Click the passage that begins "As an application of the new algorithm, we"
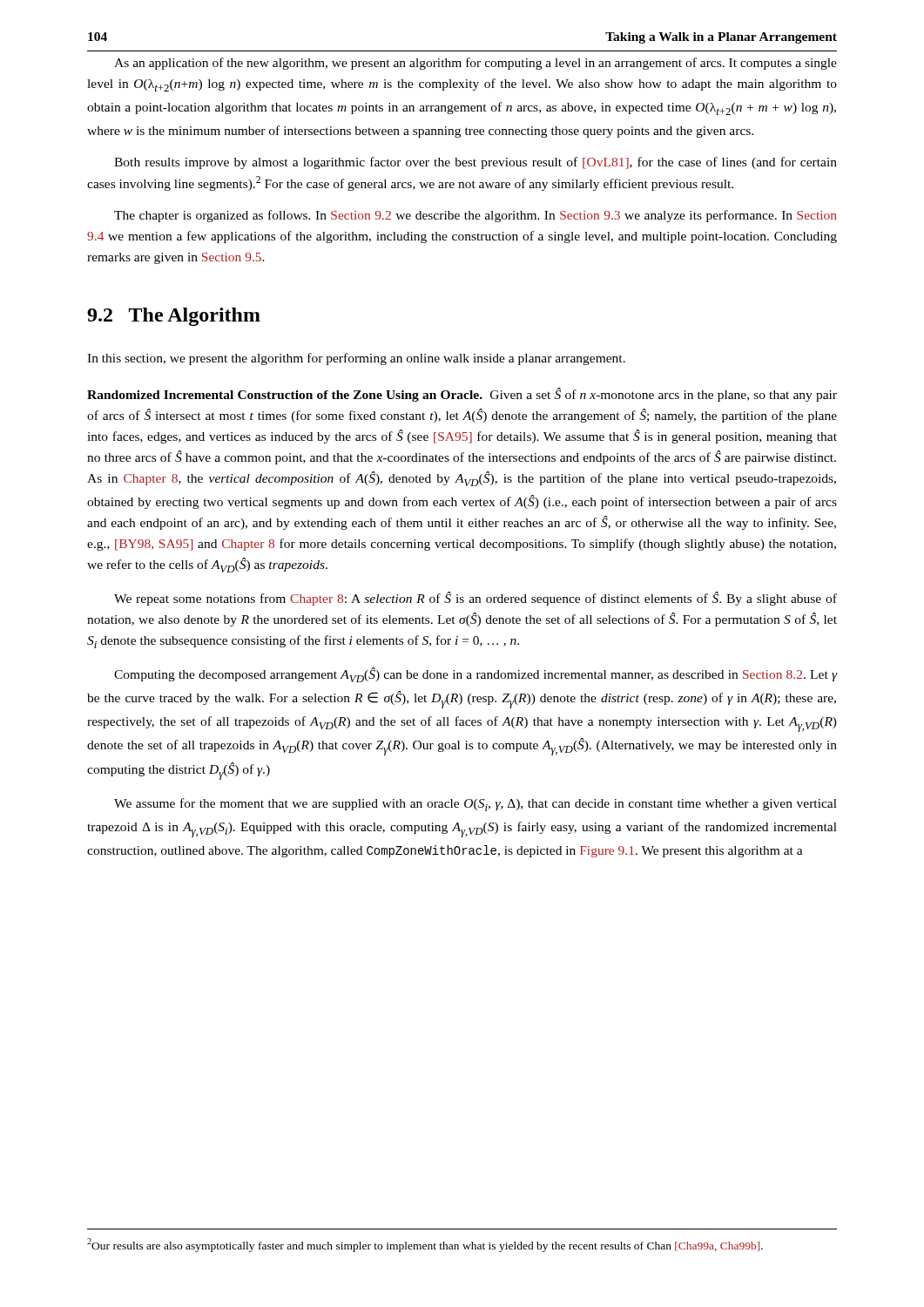 (462, 97)
